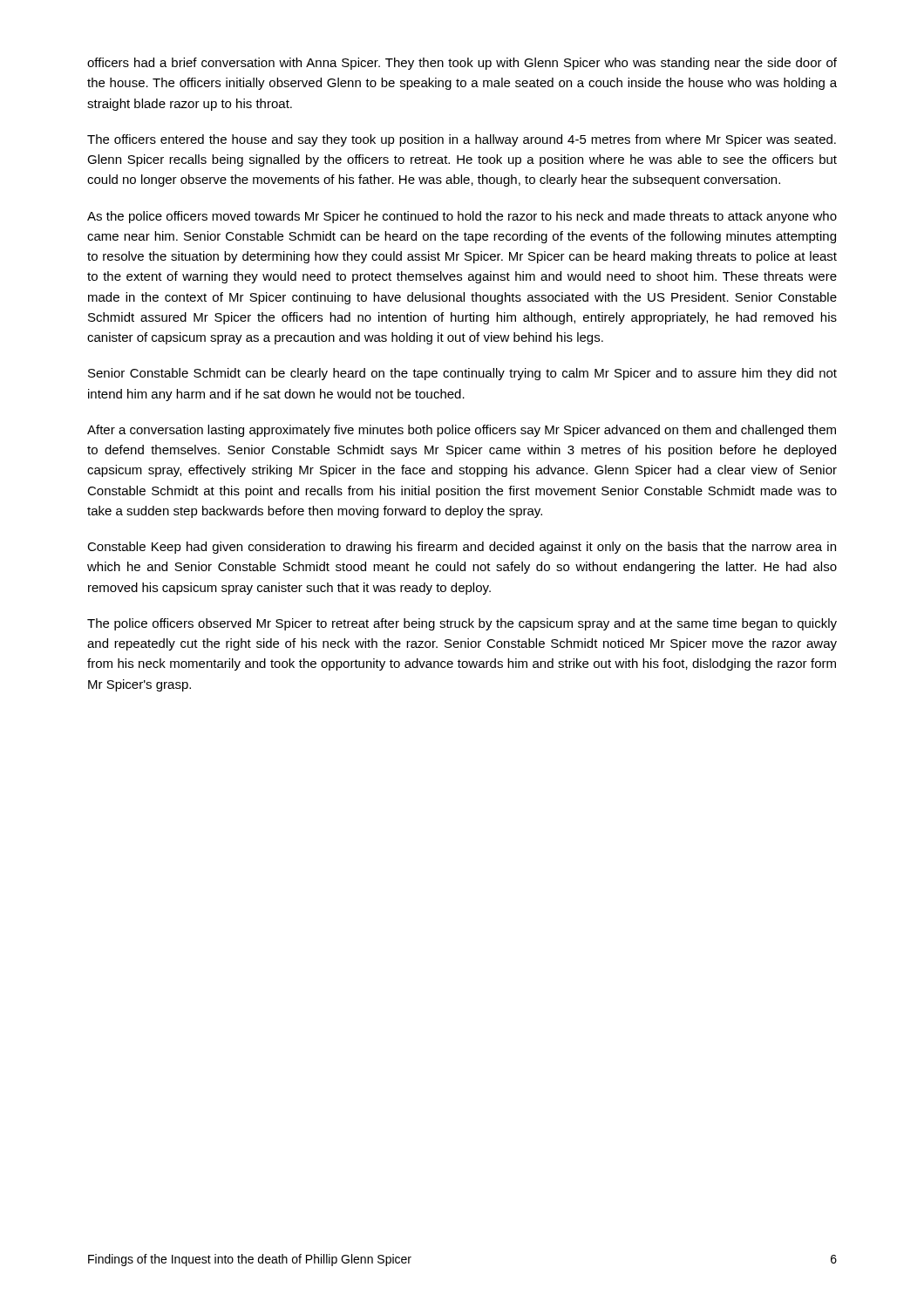Navigate to the element starting "As the police officers"
Screen dimensions: 1308x924
[462, 276]
